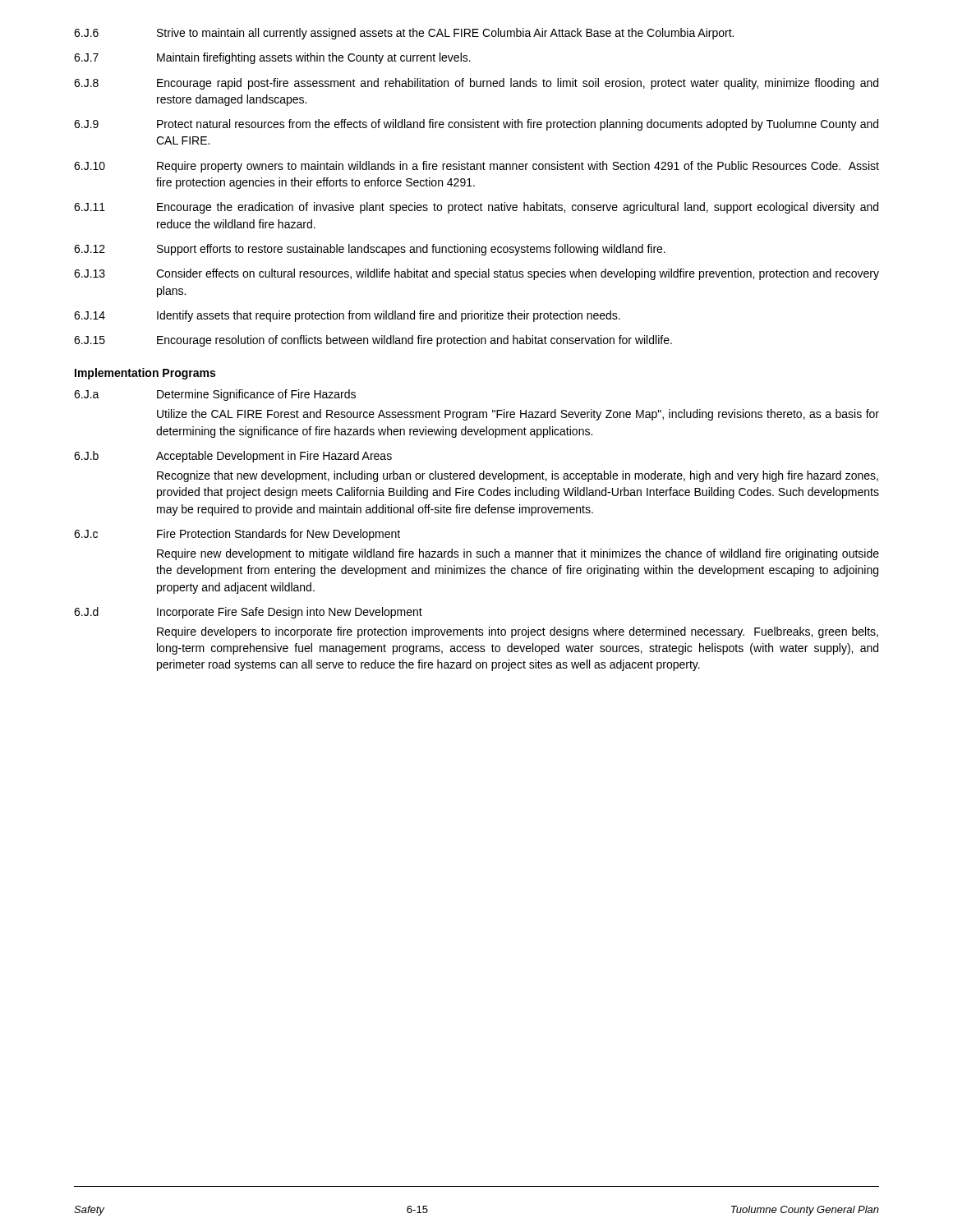This screenshot has width=953, height=1232.
Task: Click the passage that begins "Require developers to"
Action: coord(518,648)
